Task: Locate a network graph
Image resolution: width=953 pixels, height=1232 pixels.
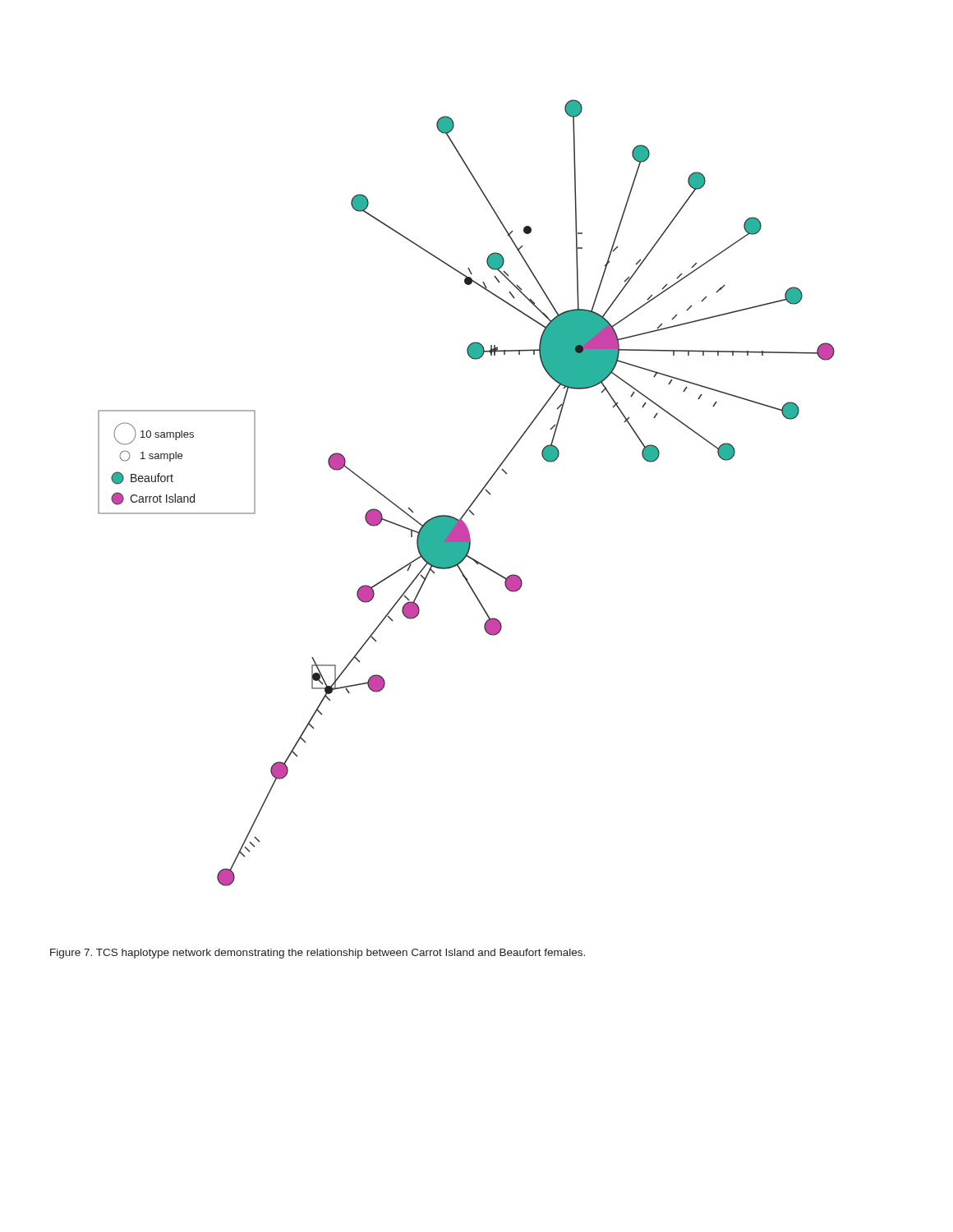Action: pyautogui.click(x=476, y=485)
